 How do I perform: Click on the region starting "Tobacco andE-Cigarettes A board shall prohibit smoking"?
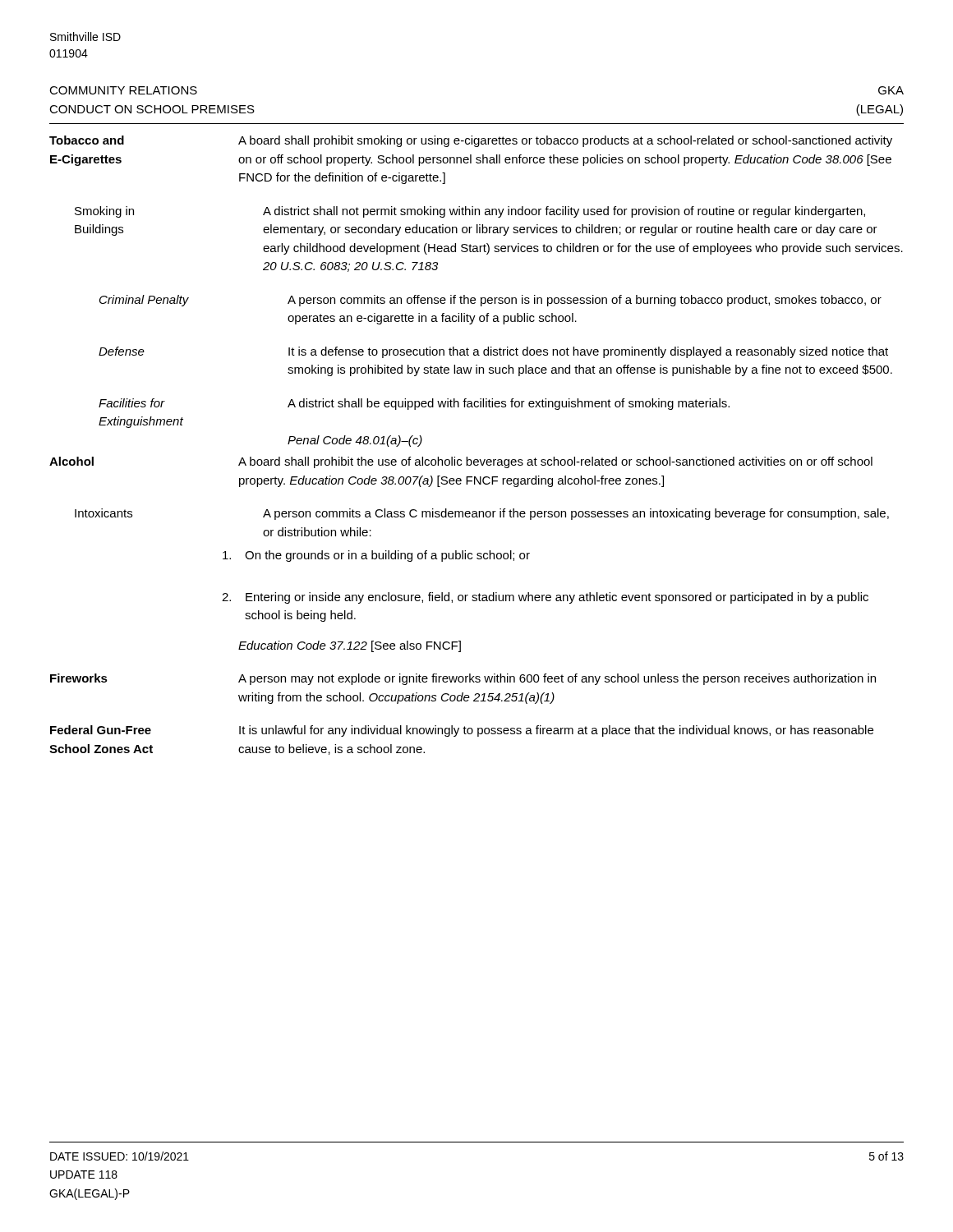coord(476,159)
